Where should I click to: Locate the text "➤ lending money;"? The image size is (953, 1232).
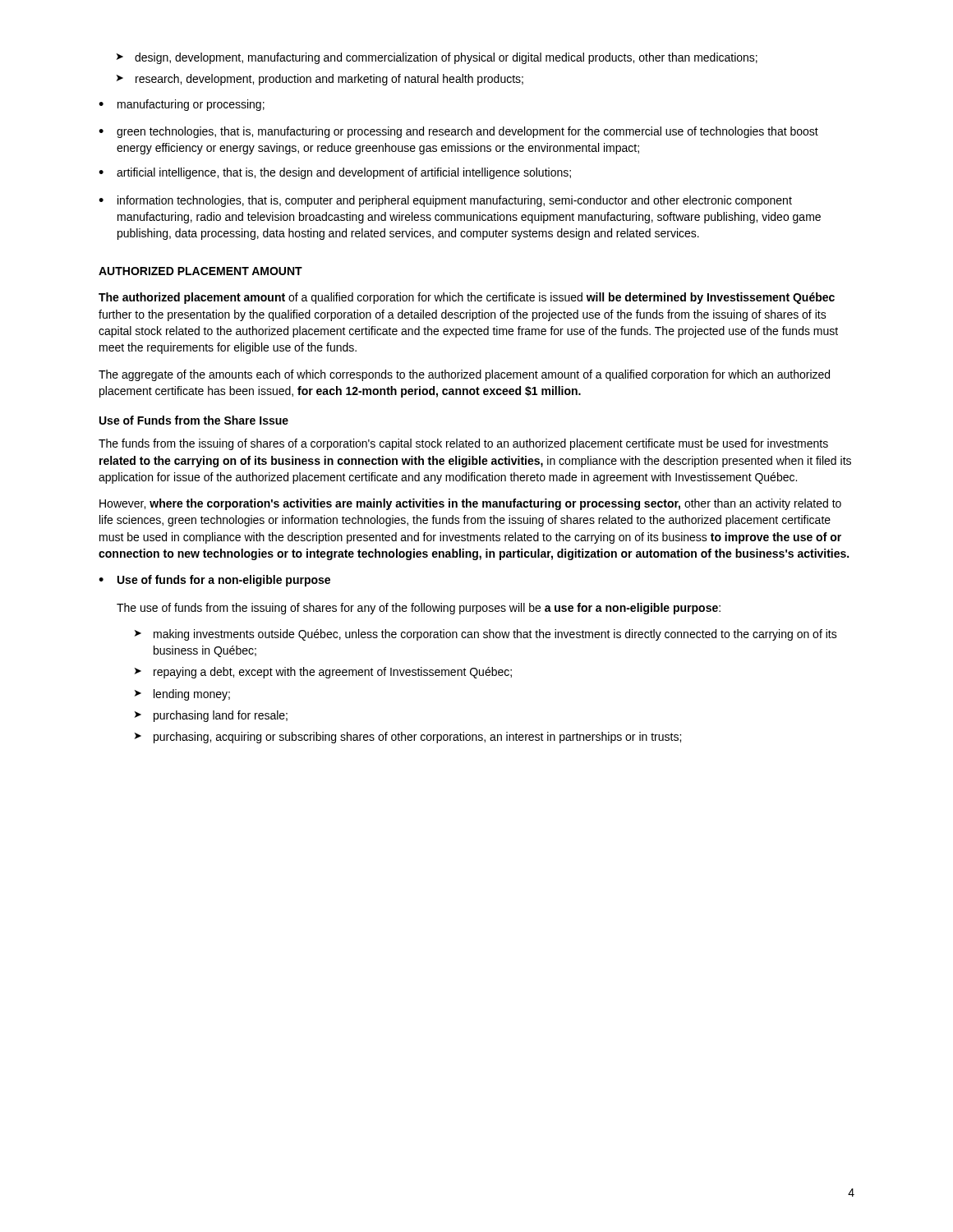(182, 695)
